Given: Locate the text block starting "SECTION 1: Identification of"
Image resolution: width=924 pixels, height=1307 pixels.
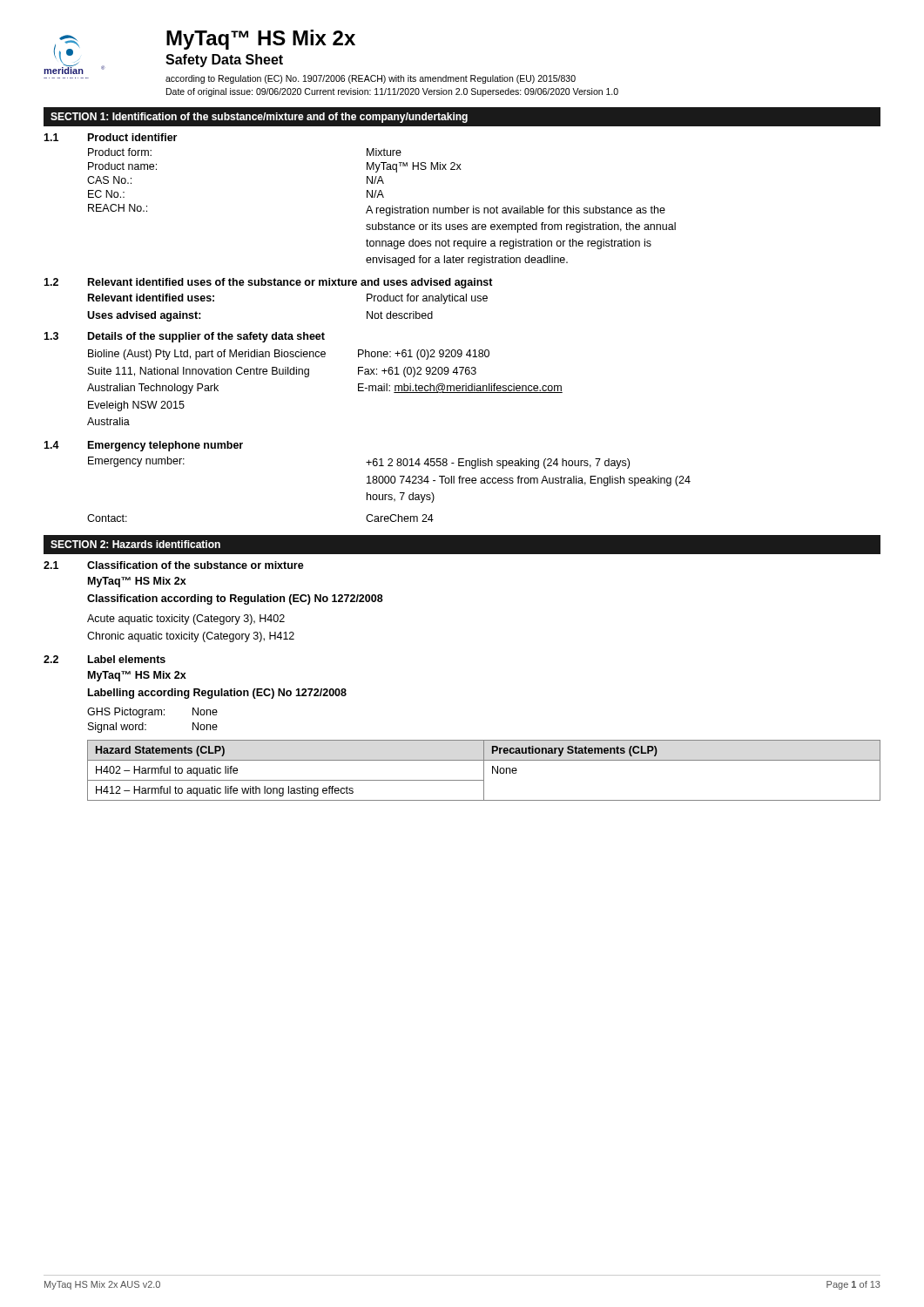Looking at the screenshot, I should [x=259, y=117].
